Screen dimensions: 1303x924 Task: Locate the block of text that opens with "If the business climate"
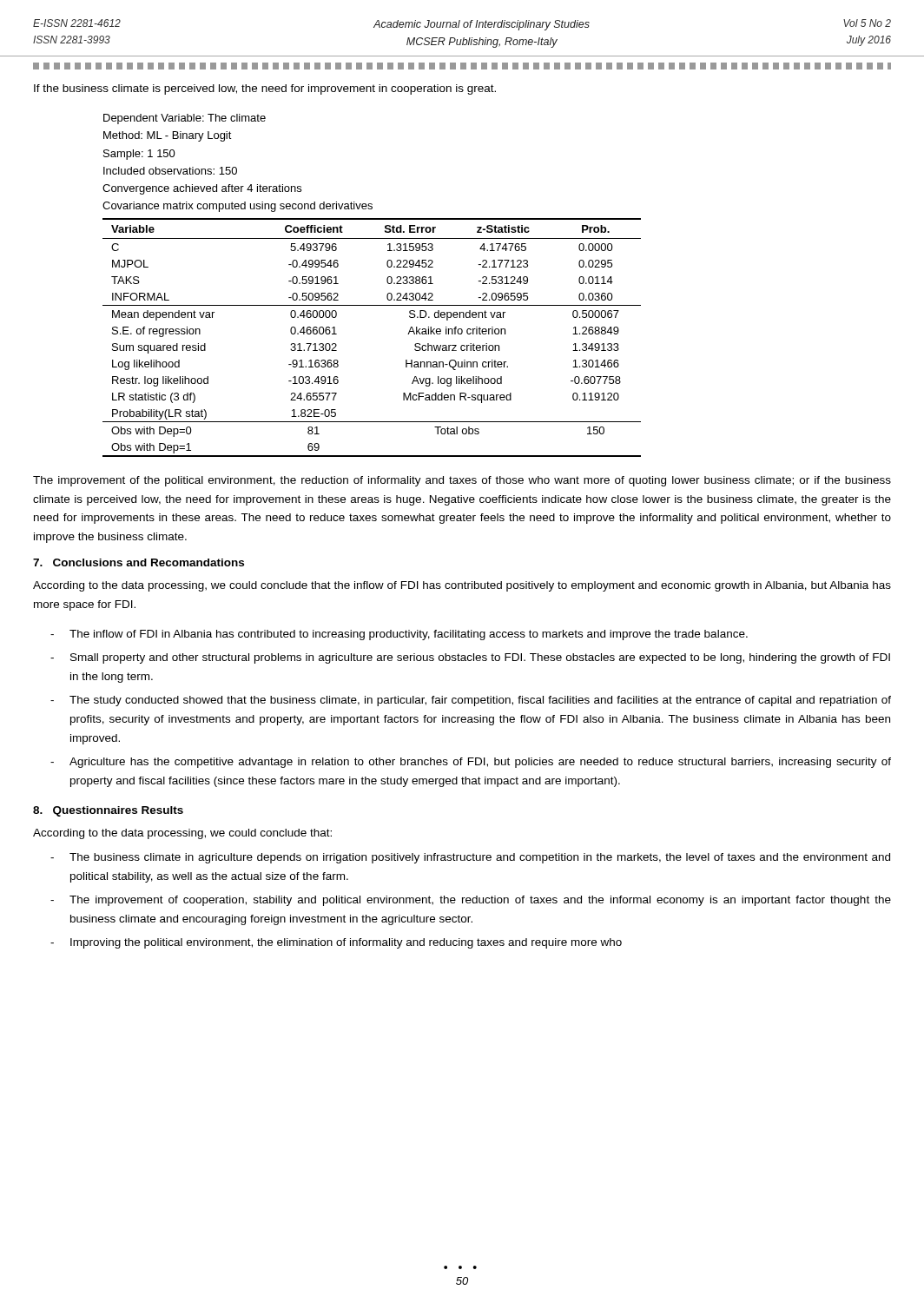(265, 88)
